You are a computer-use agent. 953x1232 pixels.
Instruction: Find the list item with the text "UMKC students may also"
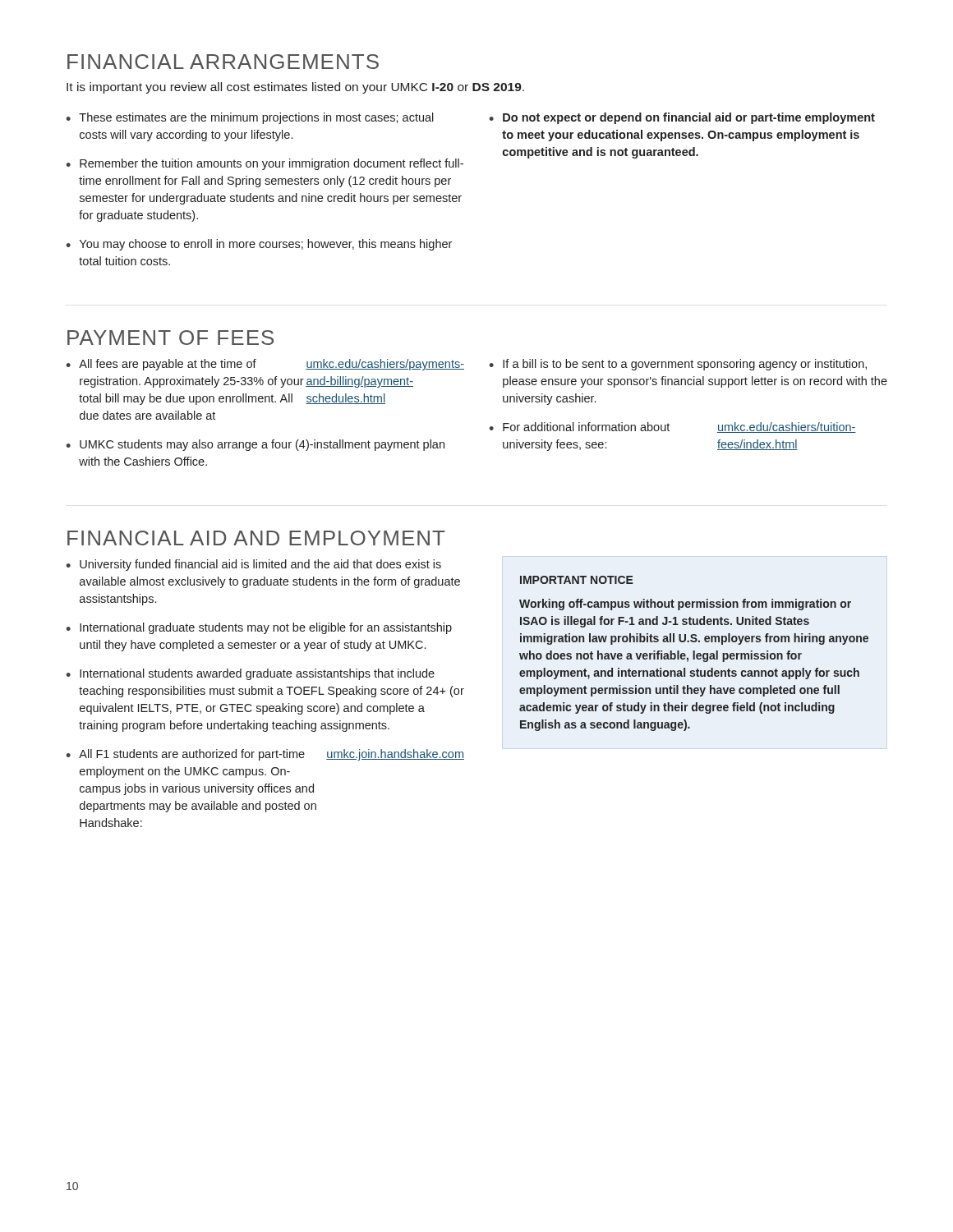click(265, 453)
